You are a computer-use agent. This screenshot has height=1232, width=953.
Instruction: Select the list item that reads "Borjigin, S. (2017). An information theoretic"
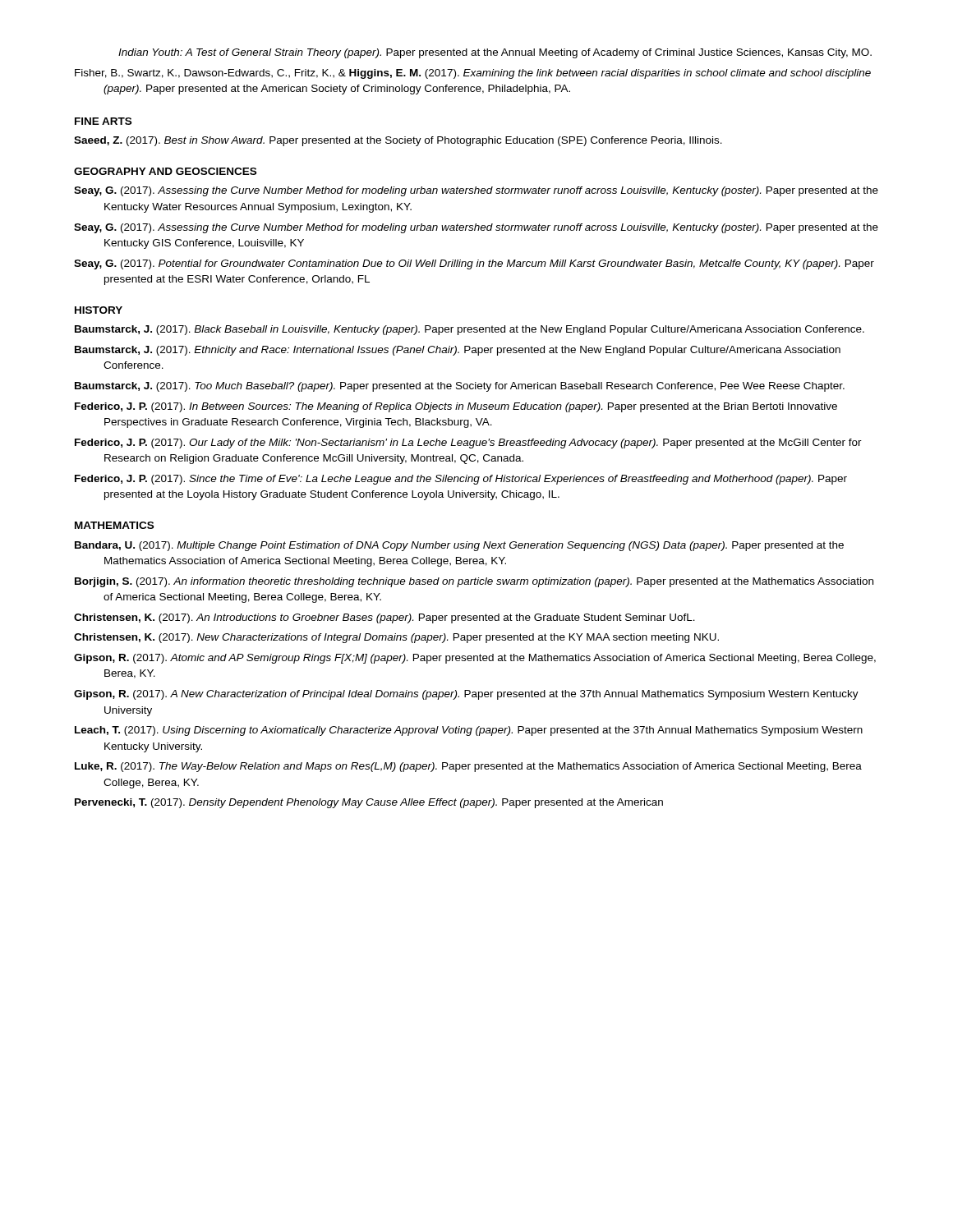474,589
